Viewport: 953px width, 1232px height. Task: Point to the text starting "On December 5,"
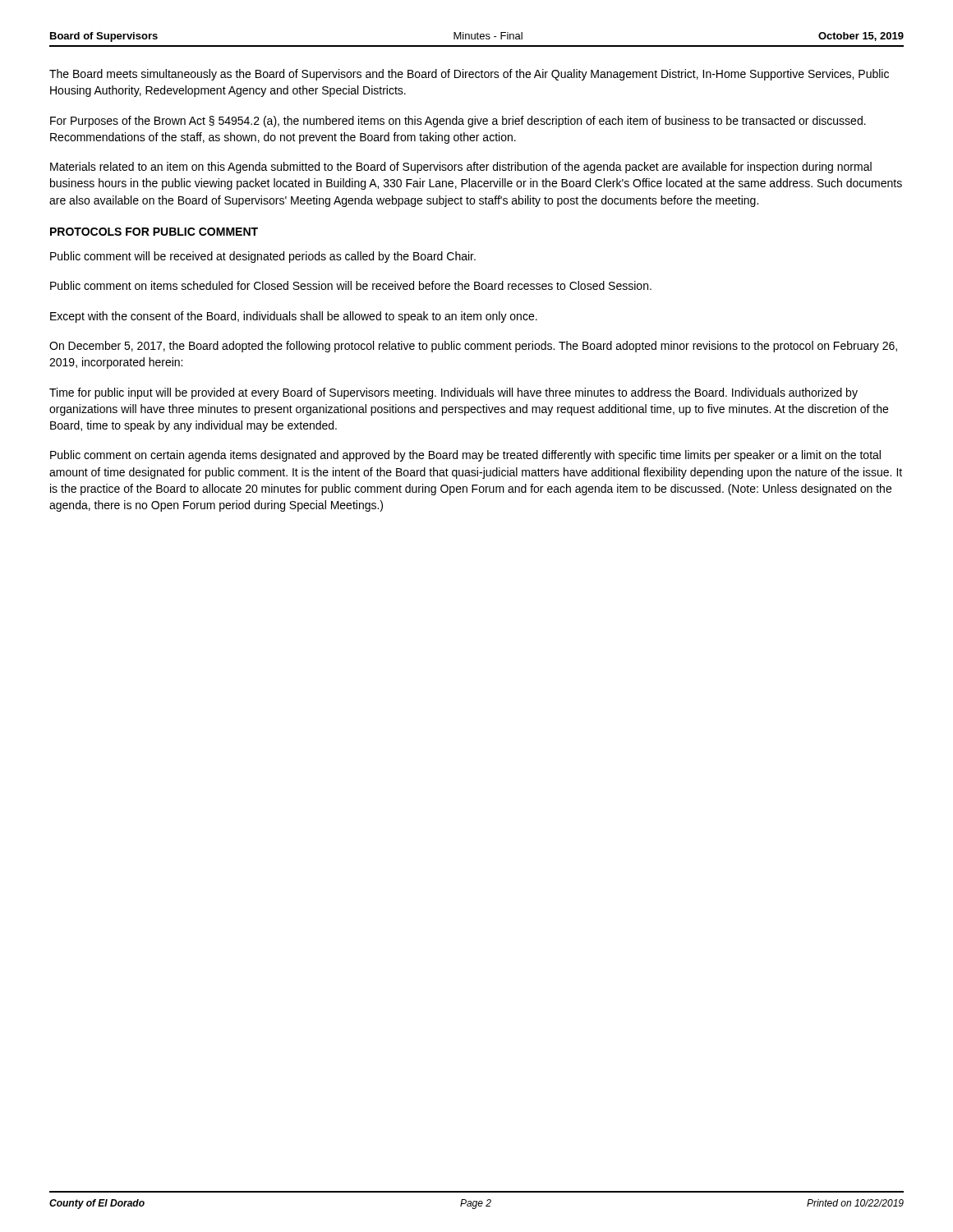474,354
